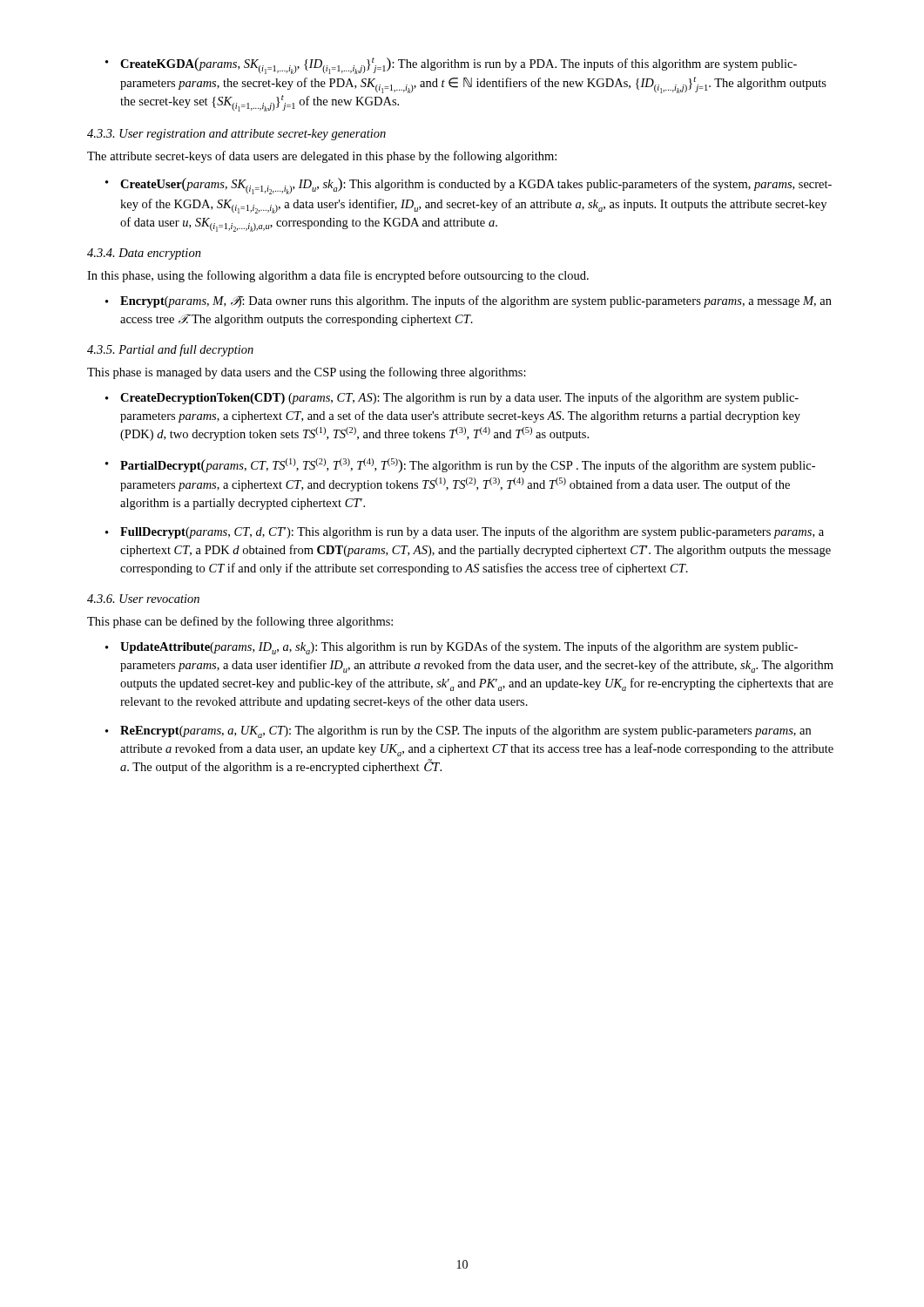The width and height of the screenshot is (924, 1307).
Task: Navigate to the element starting "In this phase, using the following"
Action: pos(338,275)
